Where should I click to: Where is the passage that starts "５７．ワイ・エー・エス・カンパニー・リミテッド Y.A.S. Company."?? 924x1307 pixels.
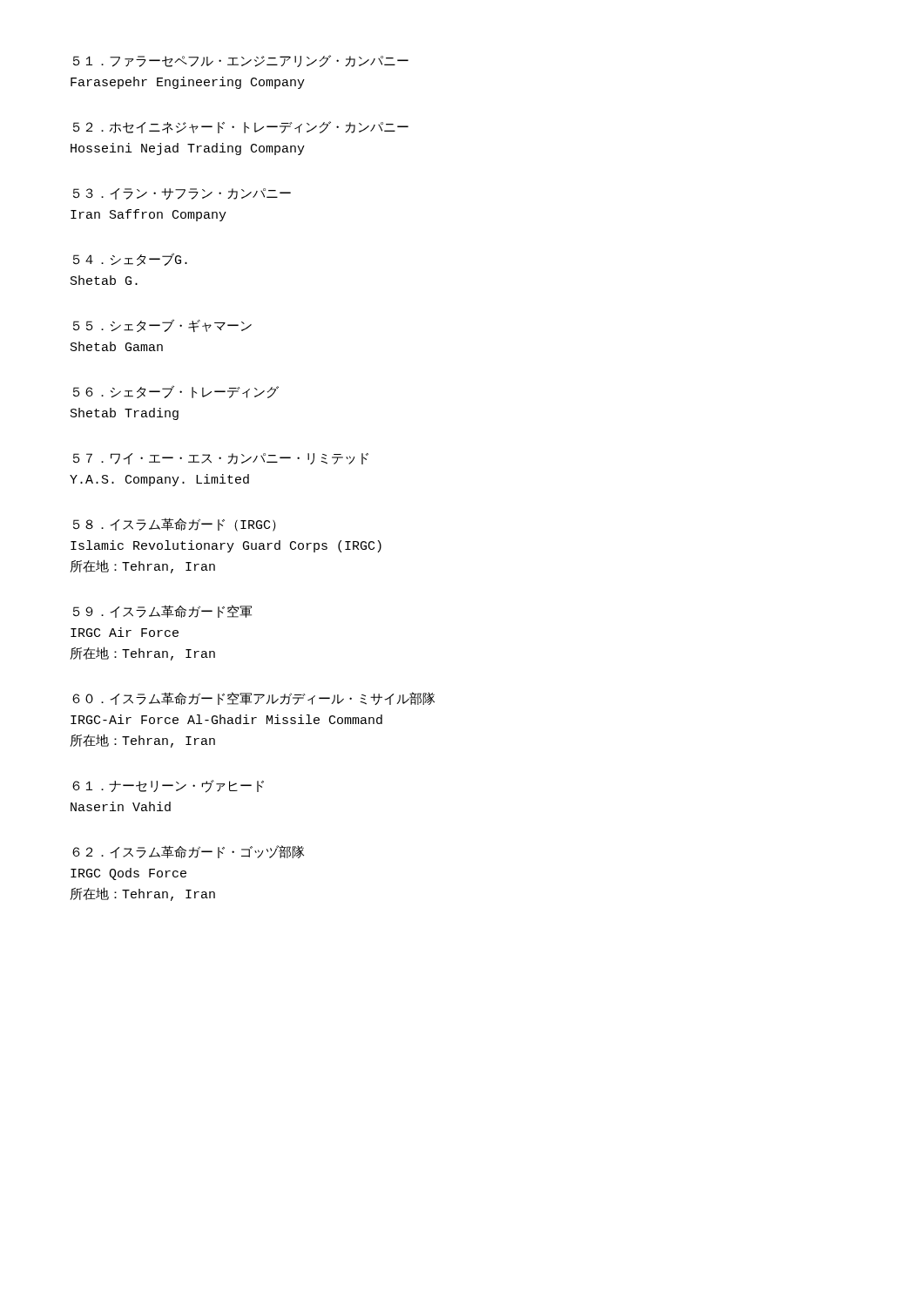221,459
